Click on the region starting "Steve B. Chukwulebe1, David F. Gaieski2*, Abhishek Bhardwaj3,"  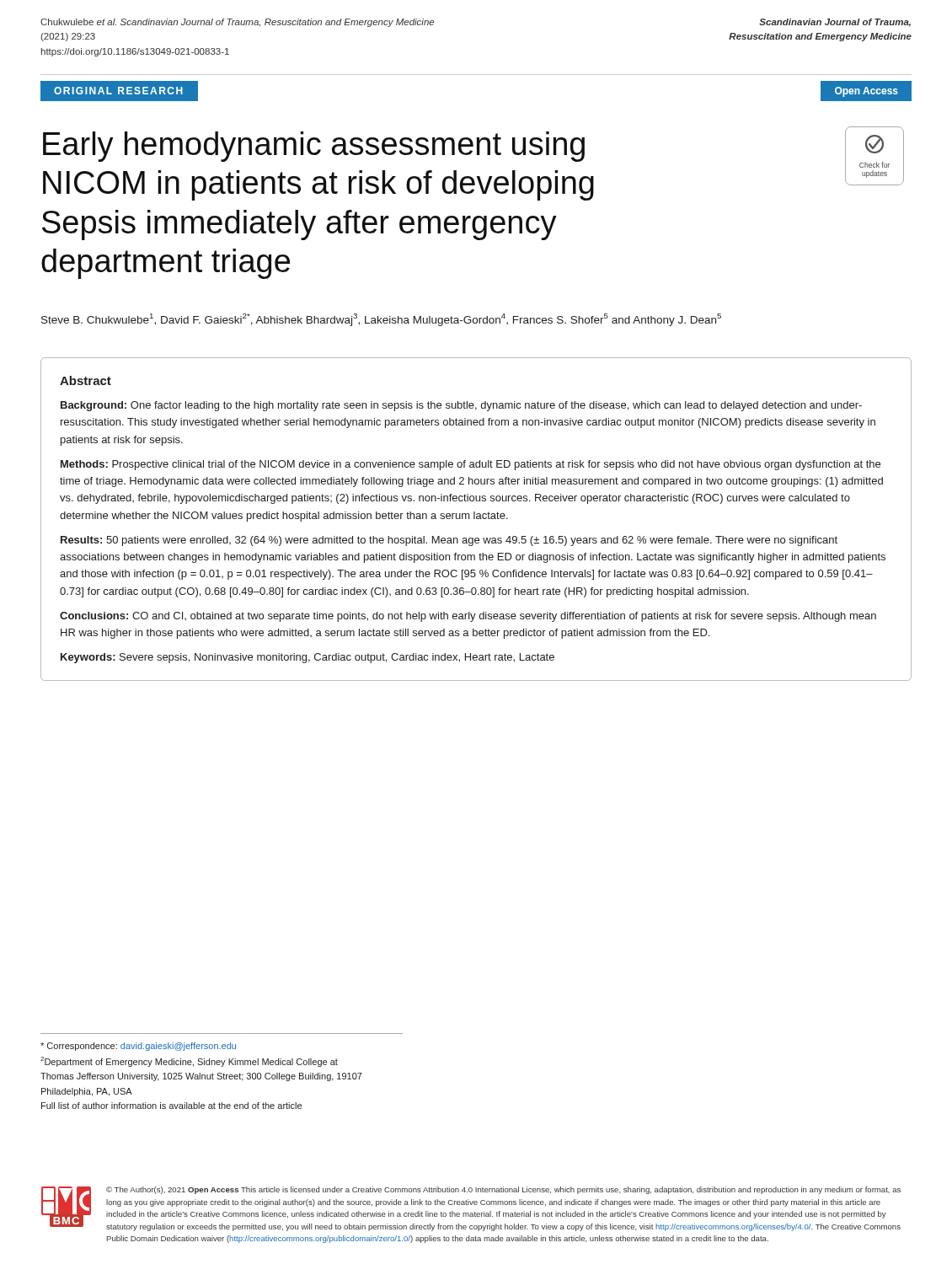pyautogui.click(x=381, y=318)
